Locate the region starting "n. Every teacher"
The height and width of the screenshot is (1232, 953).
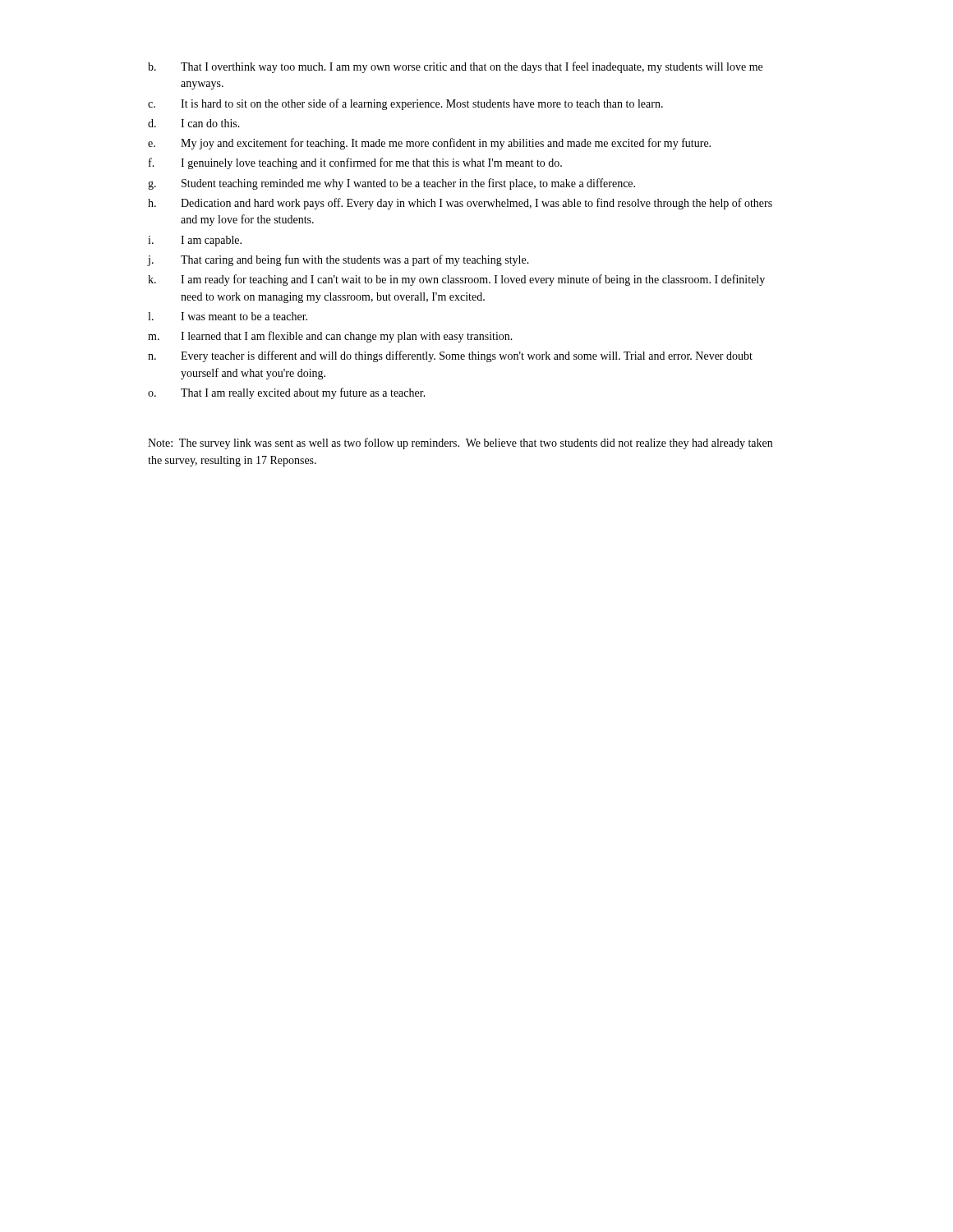468,365
